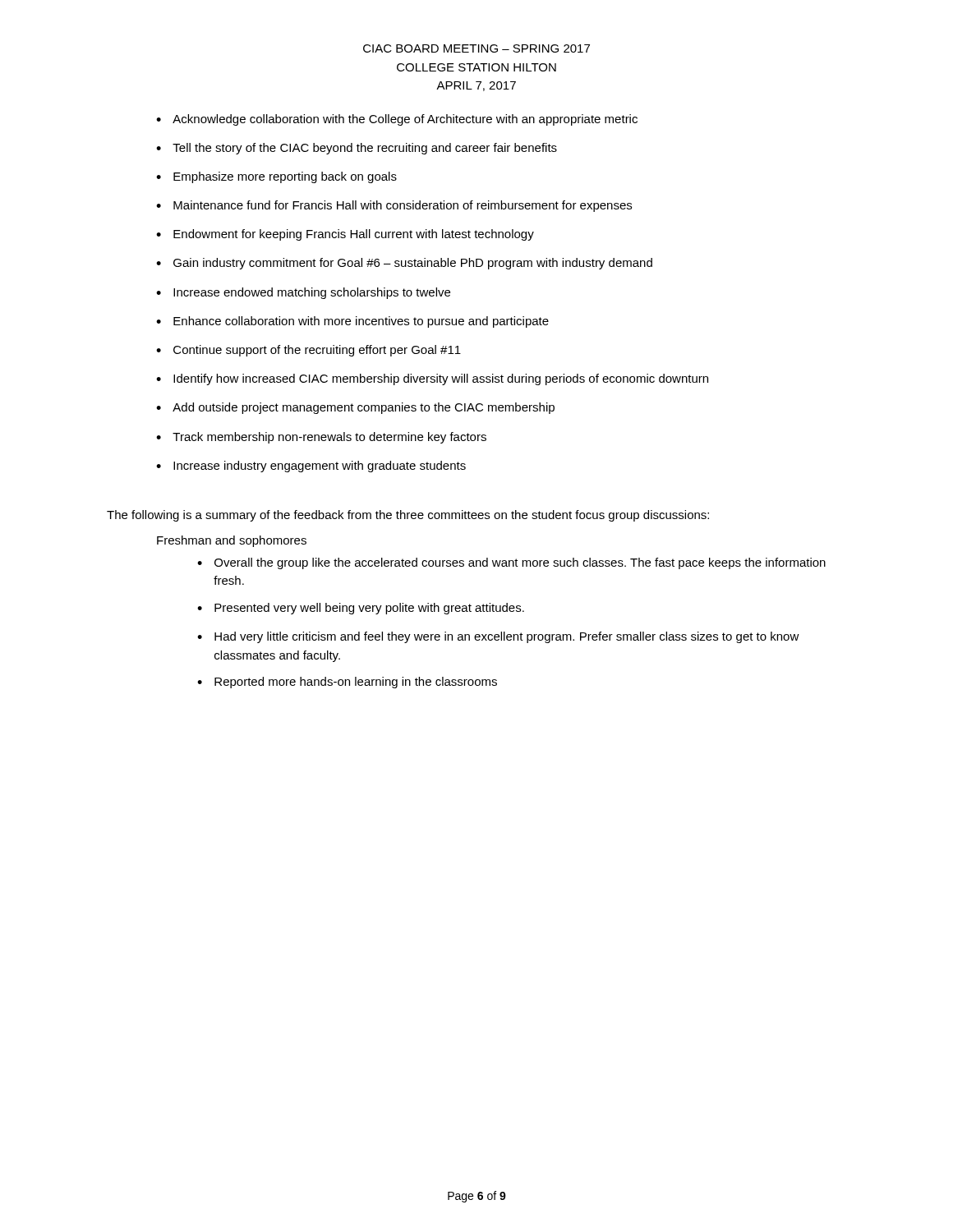Image resolution: width=953 pixels, height=1232 pixels.
Task: Point to the text starting "Endowment for keeping Francis Hall"
Action: (501, 236)
